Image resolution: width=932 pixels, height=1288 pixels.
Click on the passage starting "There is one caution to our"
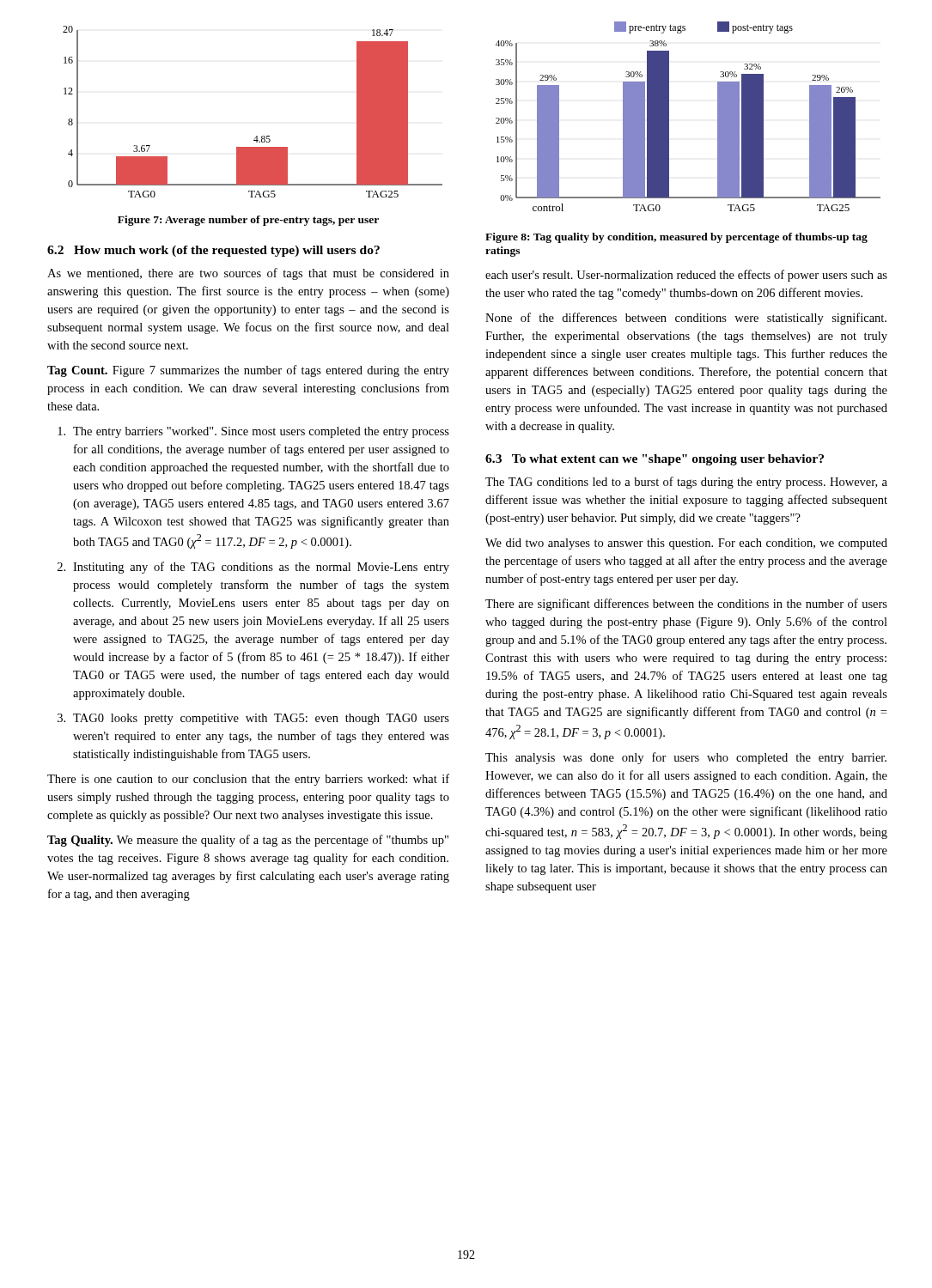(x=248, y=798)
